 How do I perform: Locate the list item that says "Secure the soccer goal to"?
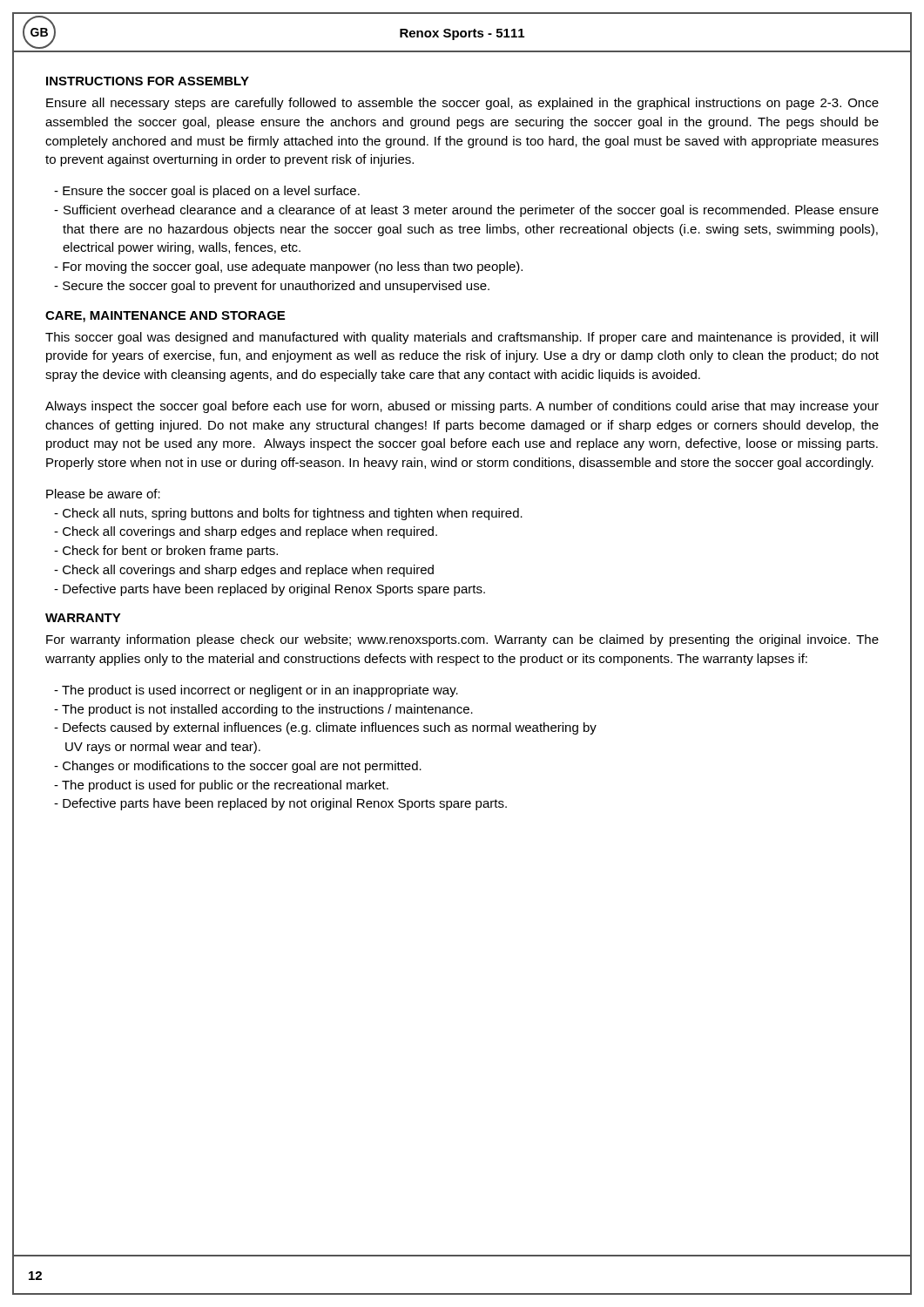click(272, 285)
